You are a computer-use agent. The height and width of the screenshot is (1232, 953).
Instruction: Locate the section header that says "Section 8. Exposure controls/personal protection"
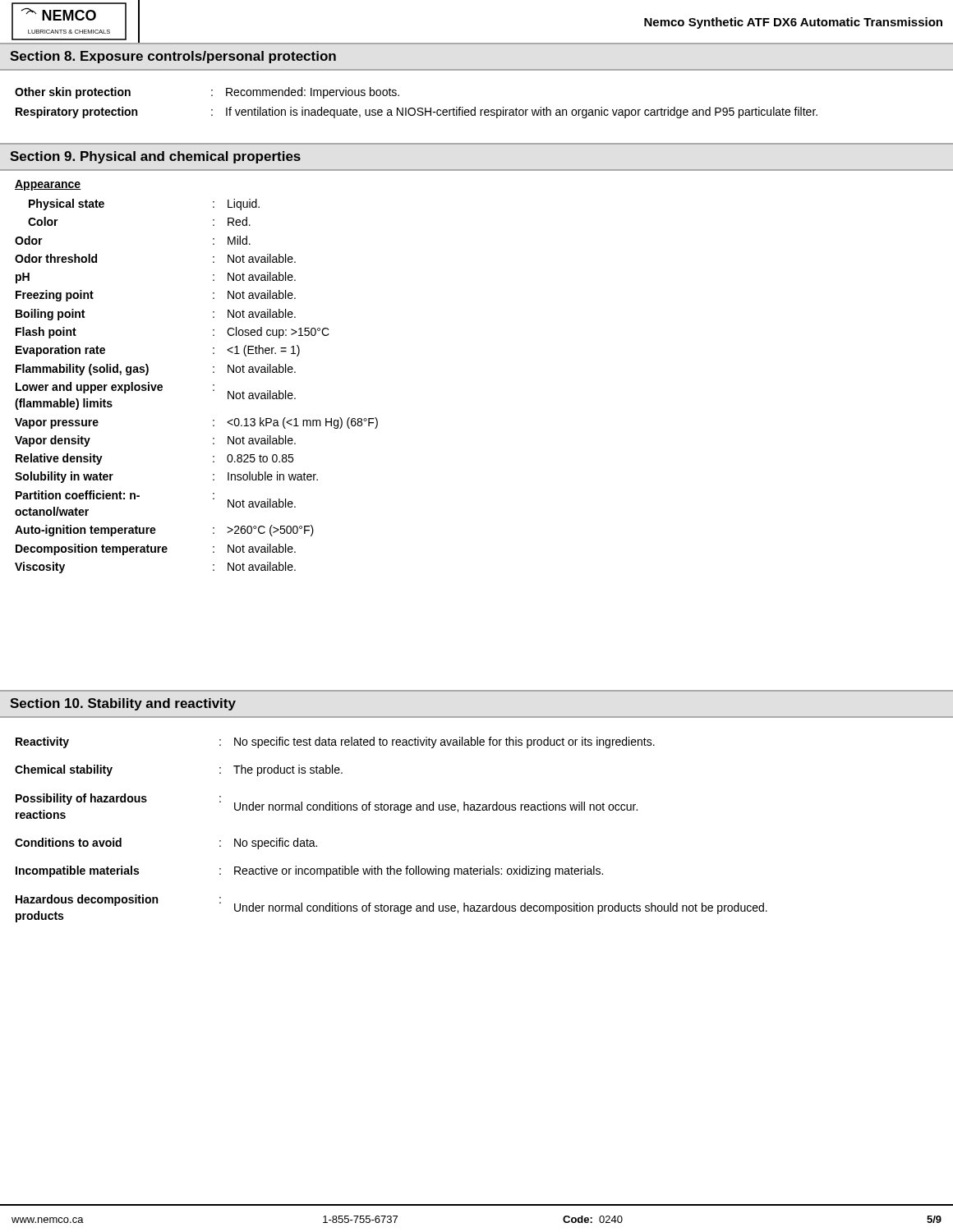click(476, 57)
